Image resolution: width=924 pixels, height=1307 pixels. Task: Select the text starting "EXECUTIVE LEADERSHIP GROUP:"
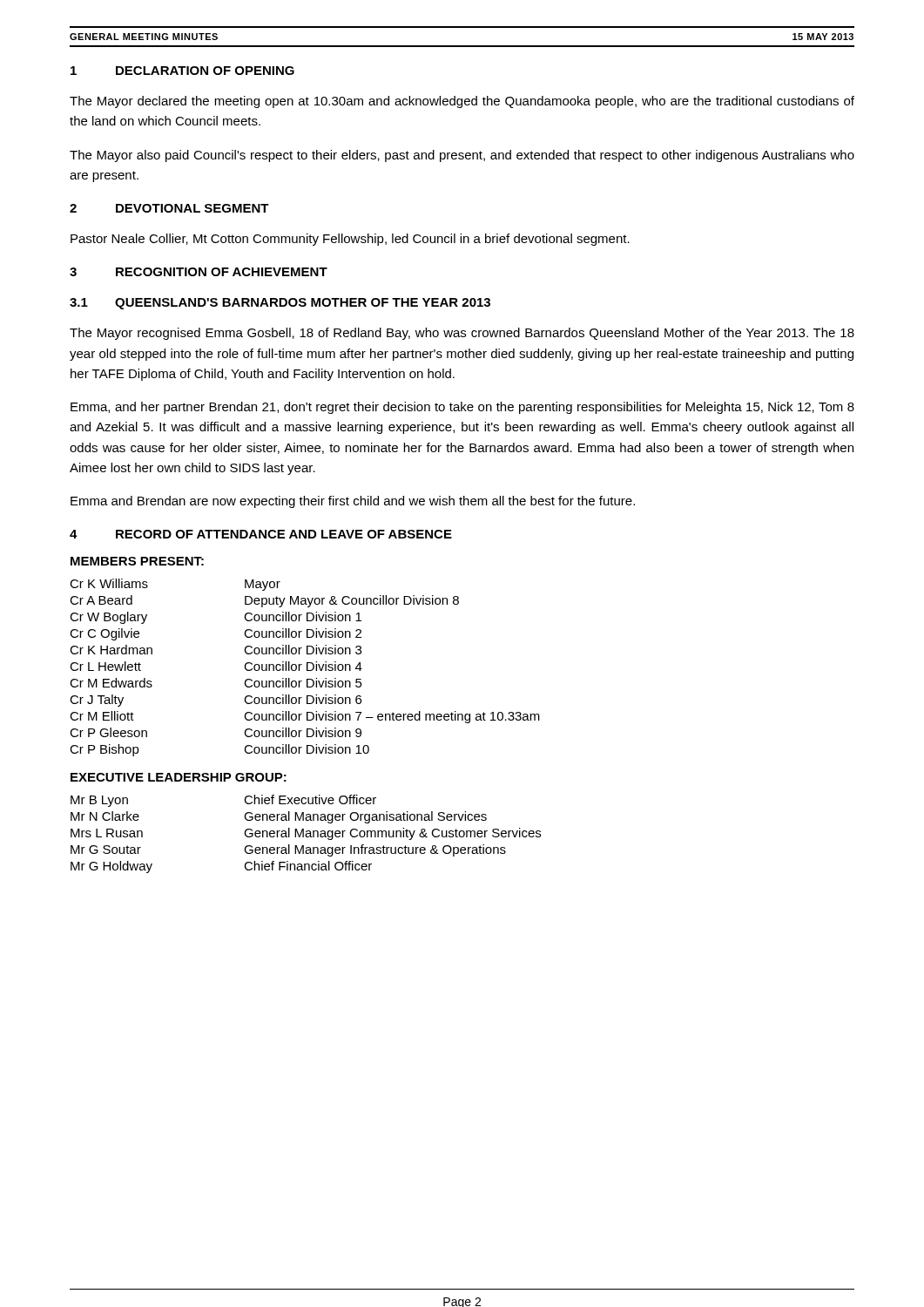[179, 777]
